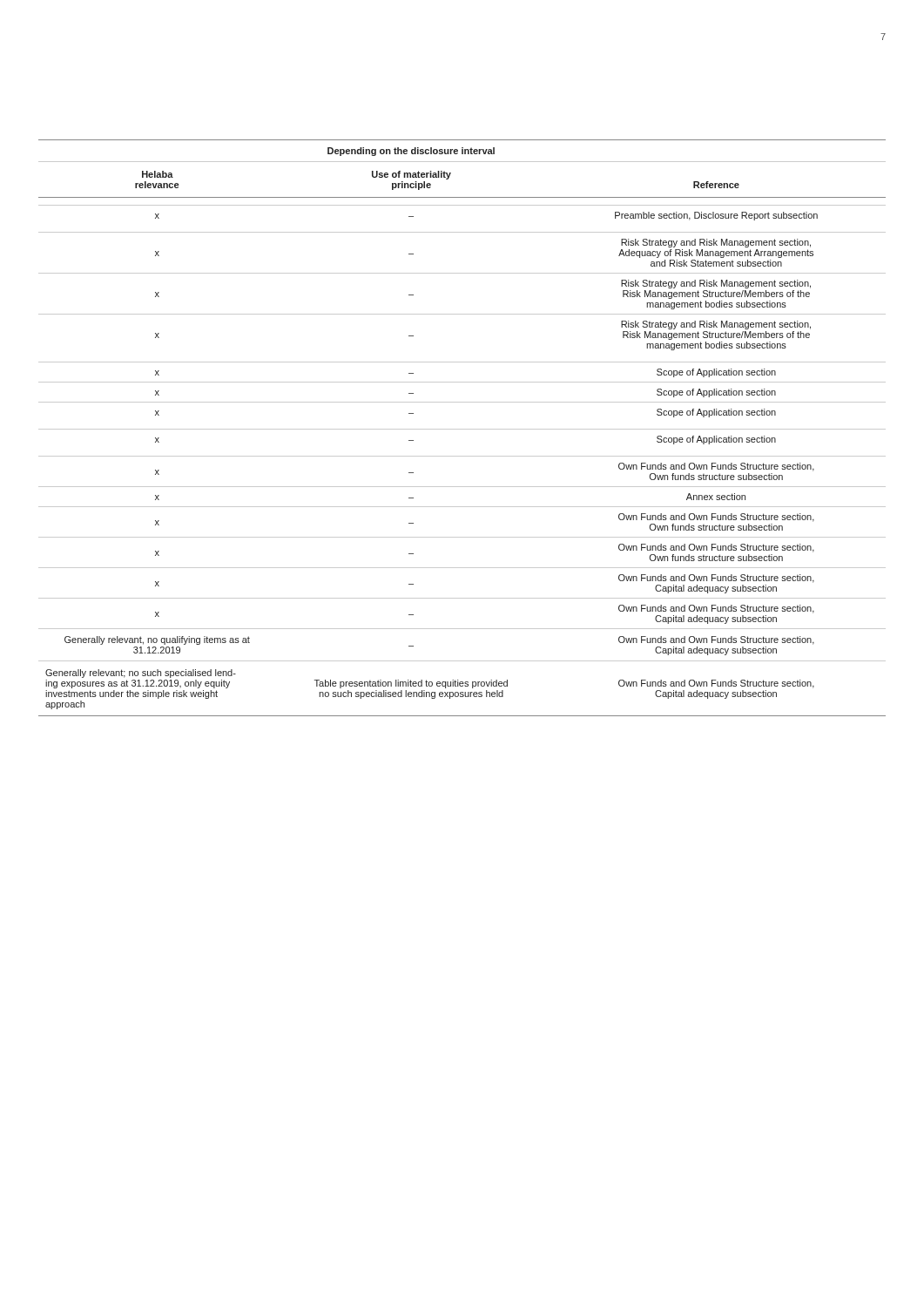Find the table

pos(462,428)
